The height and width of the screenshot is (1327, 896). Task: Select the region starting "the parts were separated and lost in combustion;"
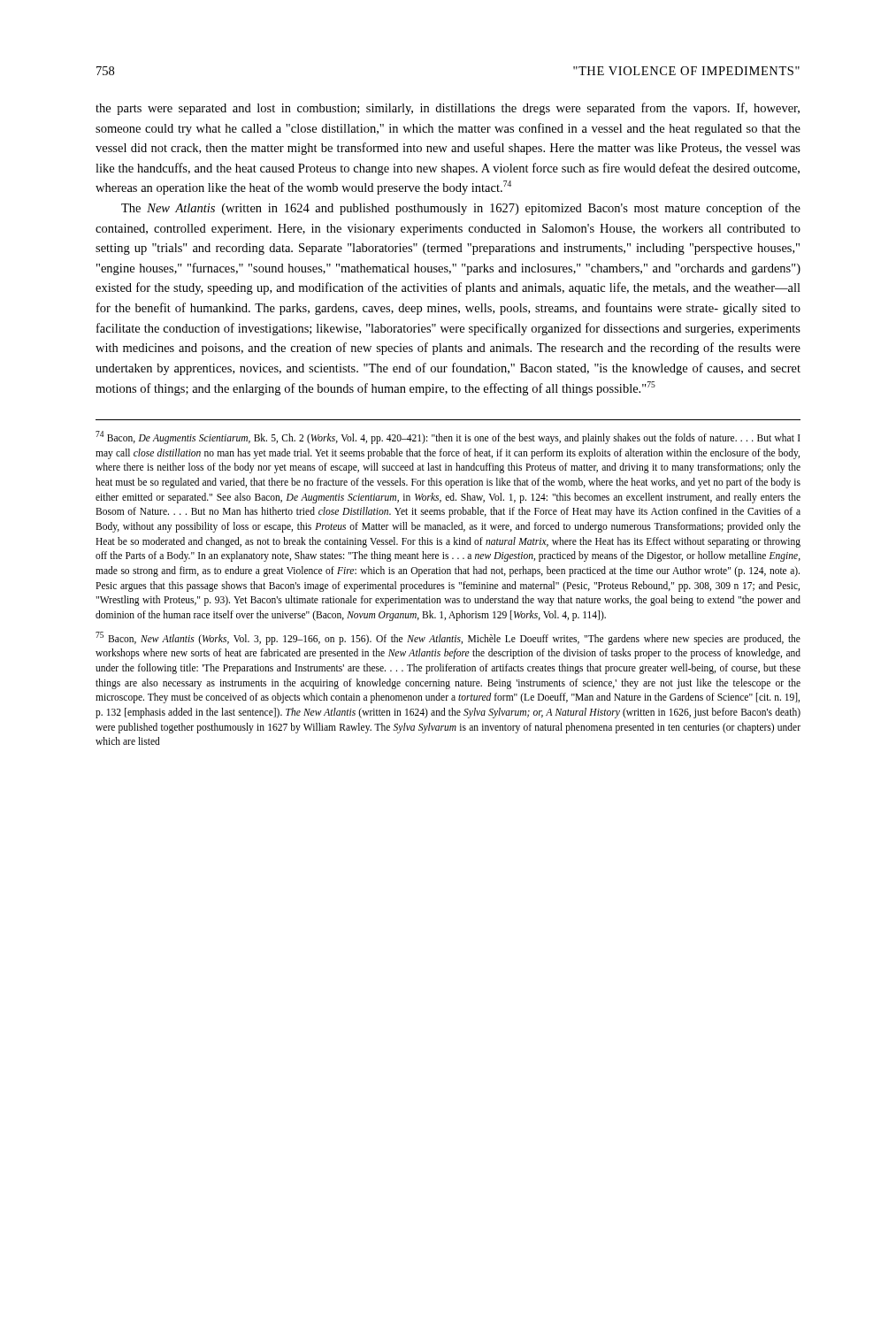pyautogui.click(x=448, y=248)
